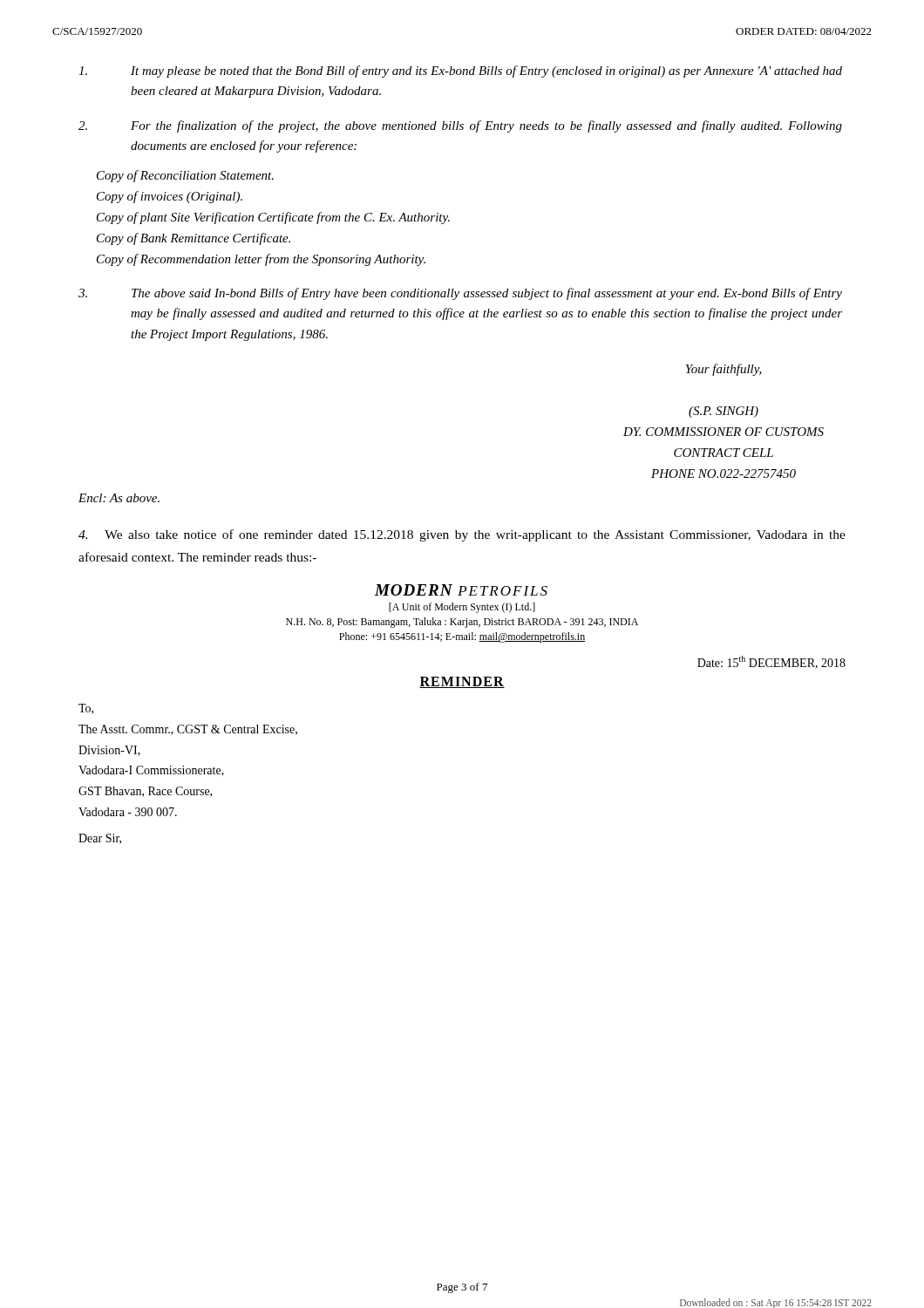Where does it say "Encl: As above."?
Viewport: 924px width, 1308px height.
click(120, 498)
